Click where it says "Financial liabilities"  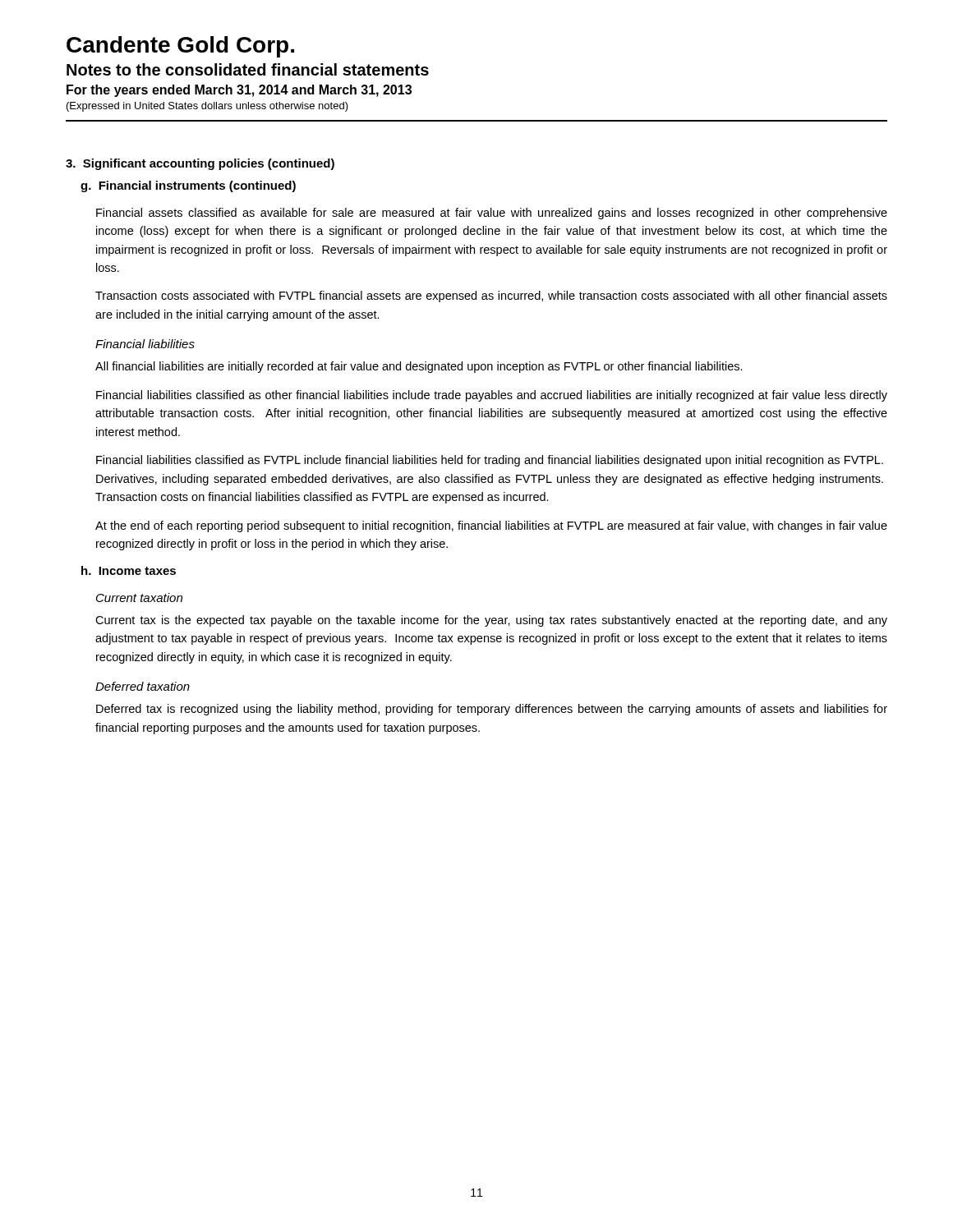tap(145, 344)
